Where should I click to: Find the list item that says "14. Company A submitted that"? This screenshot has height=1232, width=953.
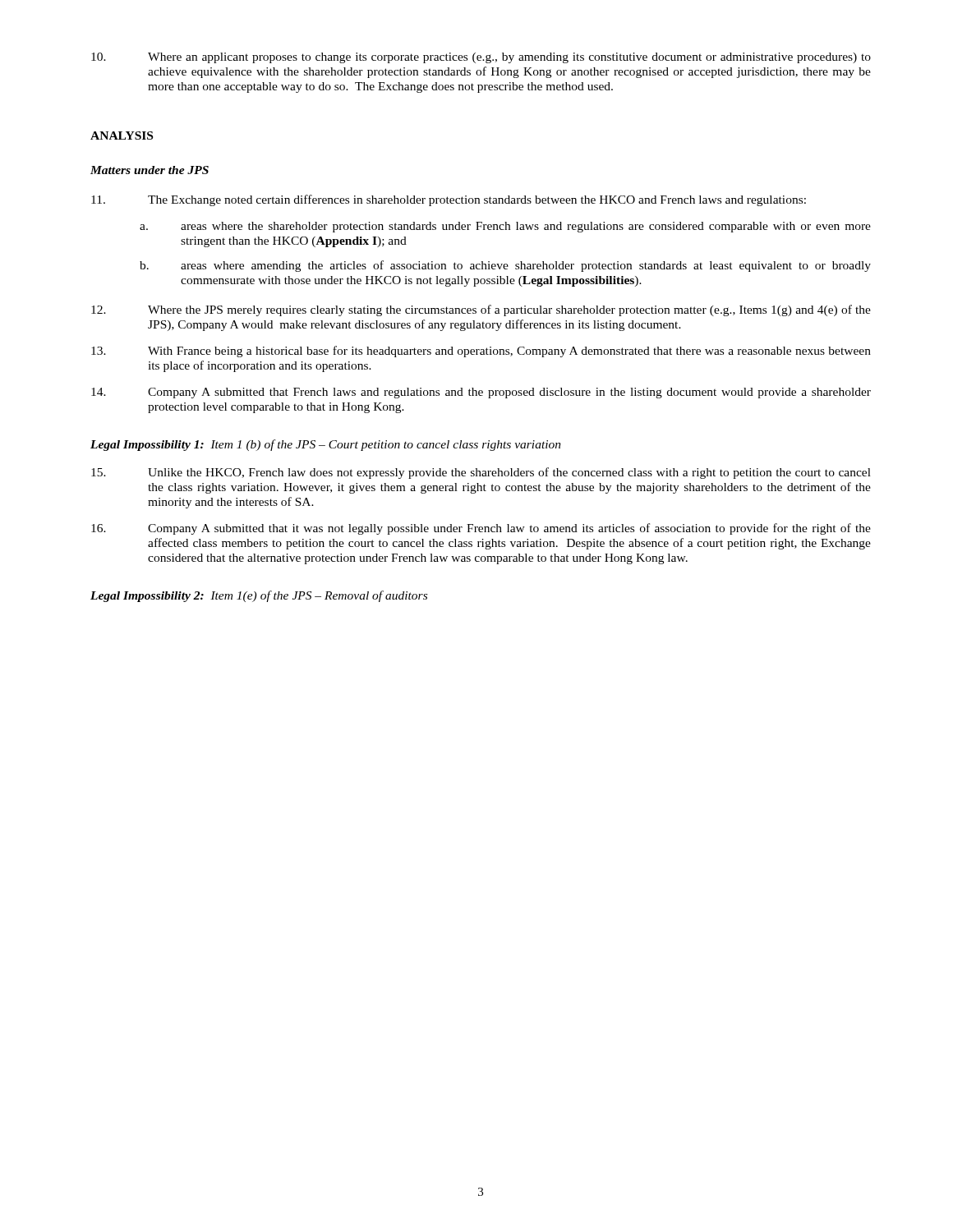[481, 399]
